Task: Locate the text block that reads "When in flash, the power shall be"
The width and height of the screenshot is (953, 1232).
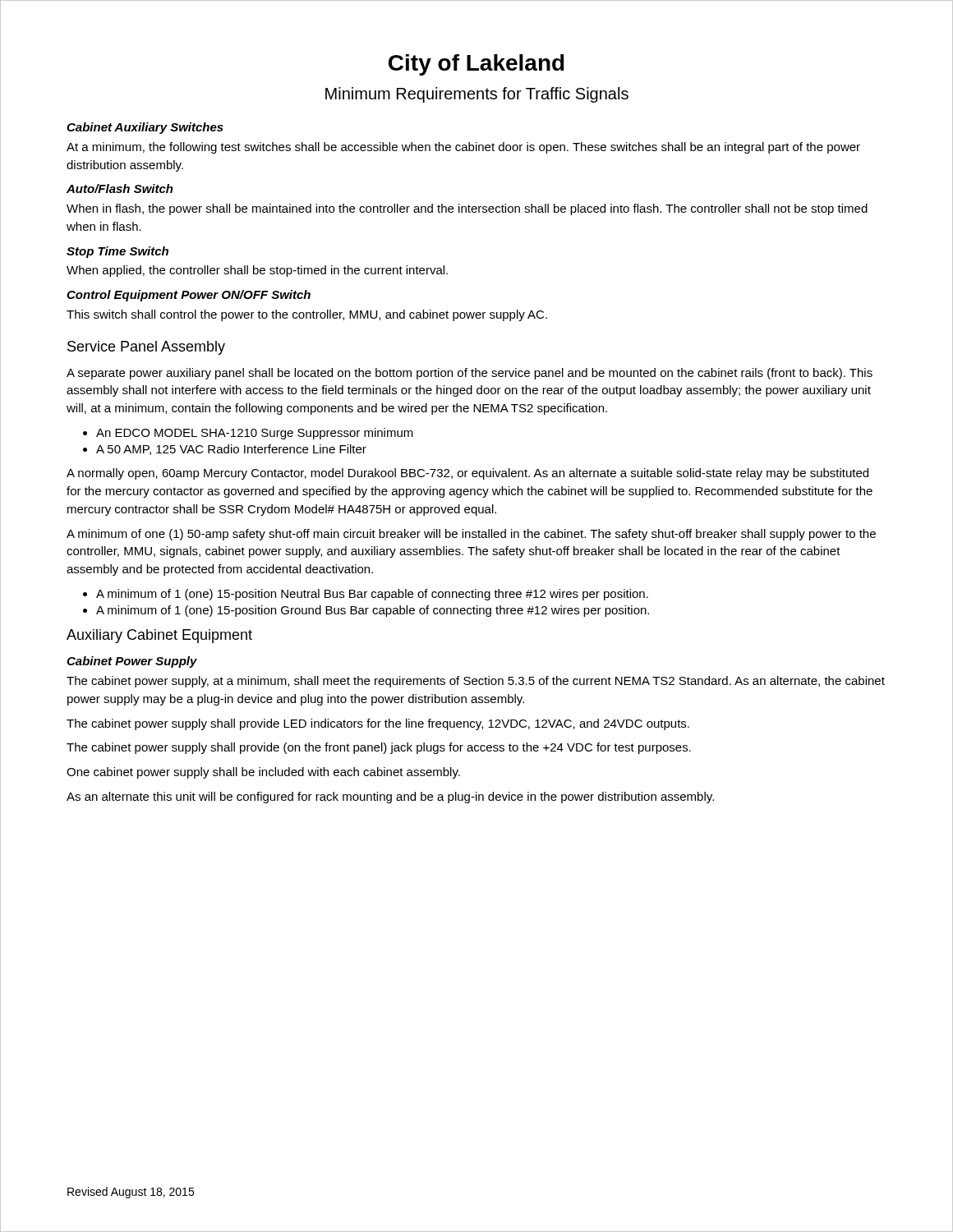Action: 476,217
